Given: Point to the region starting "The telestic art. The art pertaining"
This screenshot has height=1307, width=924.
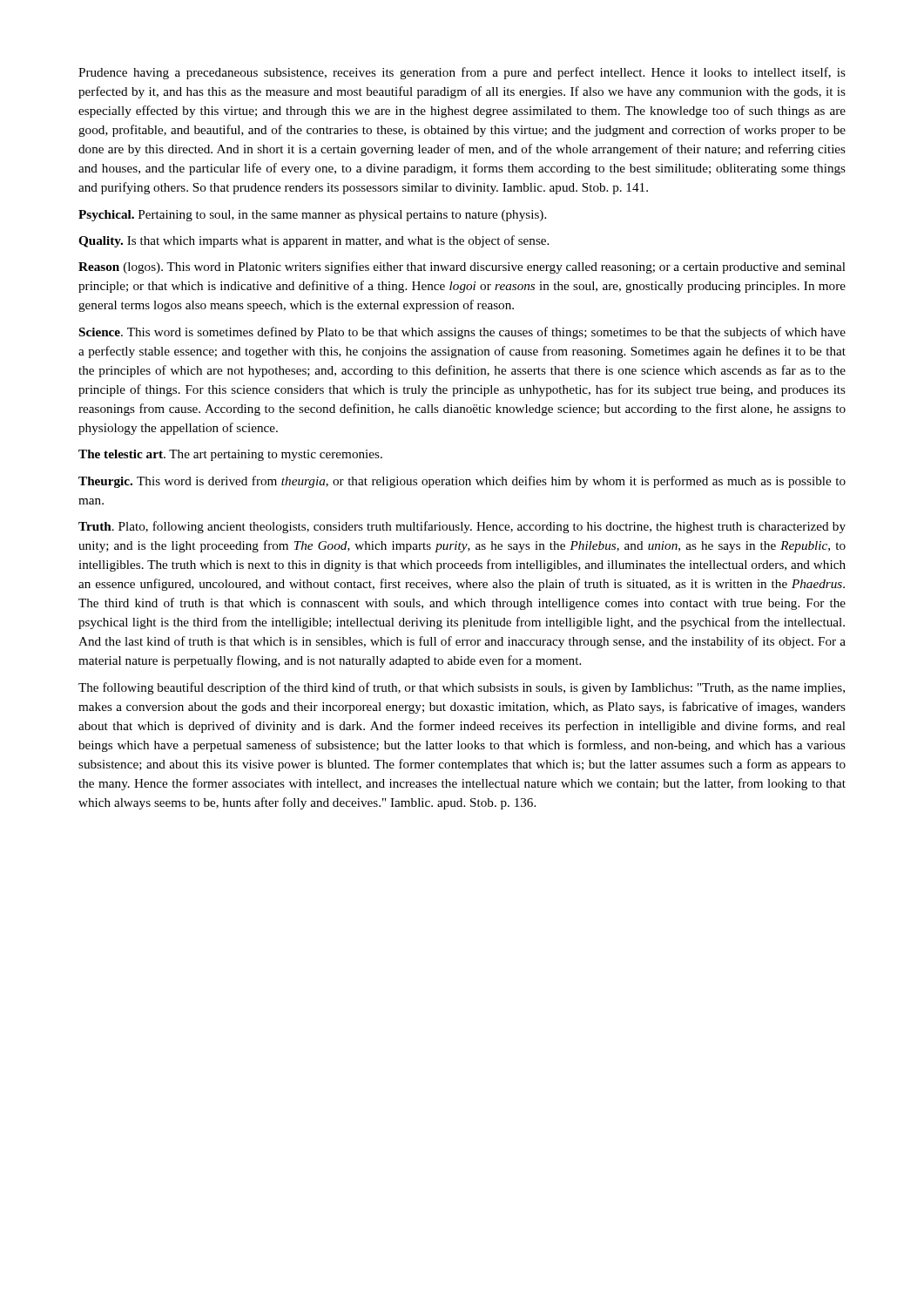Looking at the screenshot, I should click(x=230, y=455).
